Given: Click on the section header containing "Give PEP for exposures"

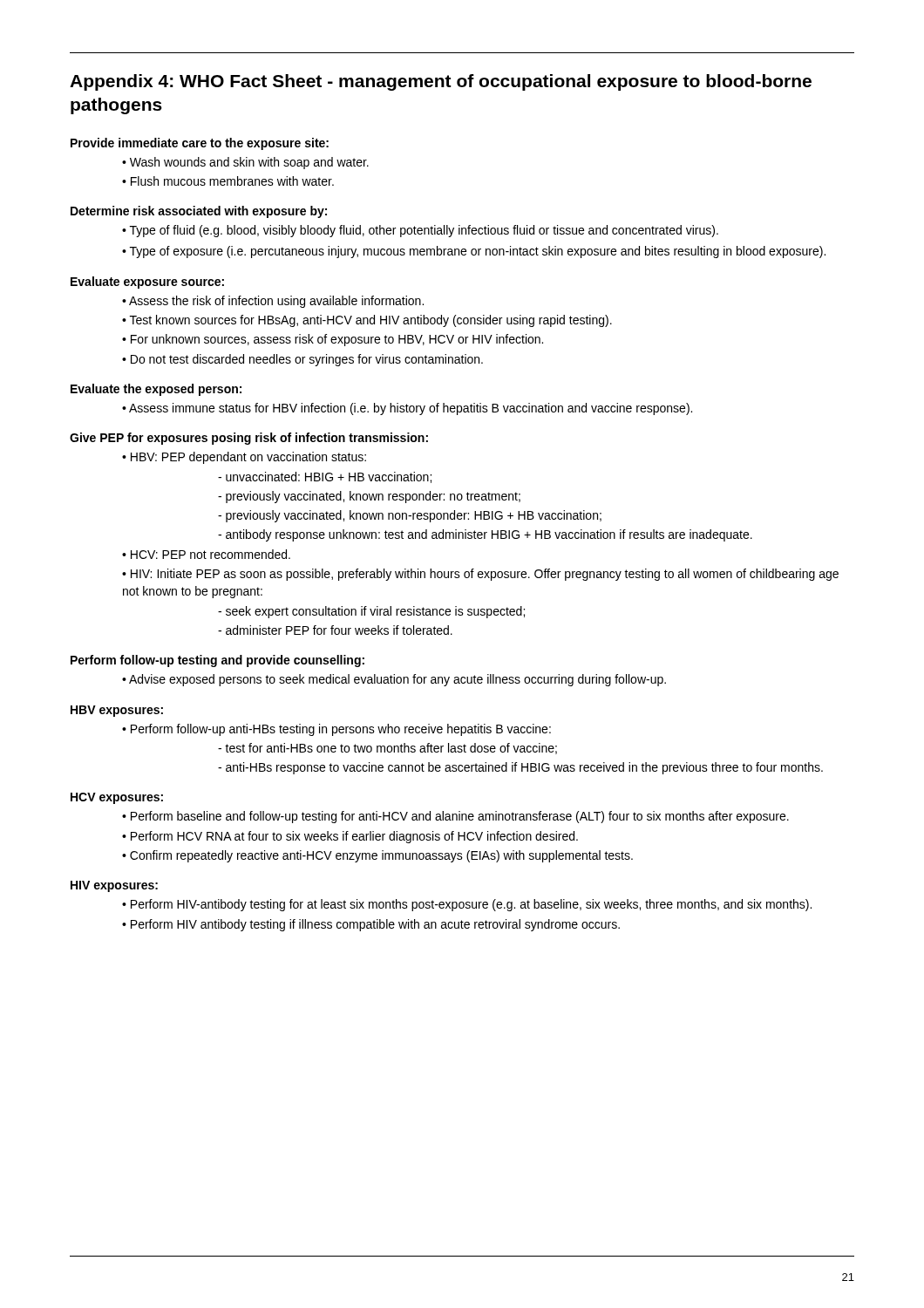Looking at the screenshot, I should [249, 438].
